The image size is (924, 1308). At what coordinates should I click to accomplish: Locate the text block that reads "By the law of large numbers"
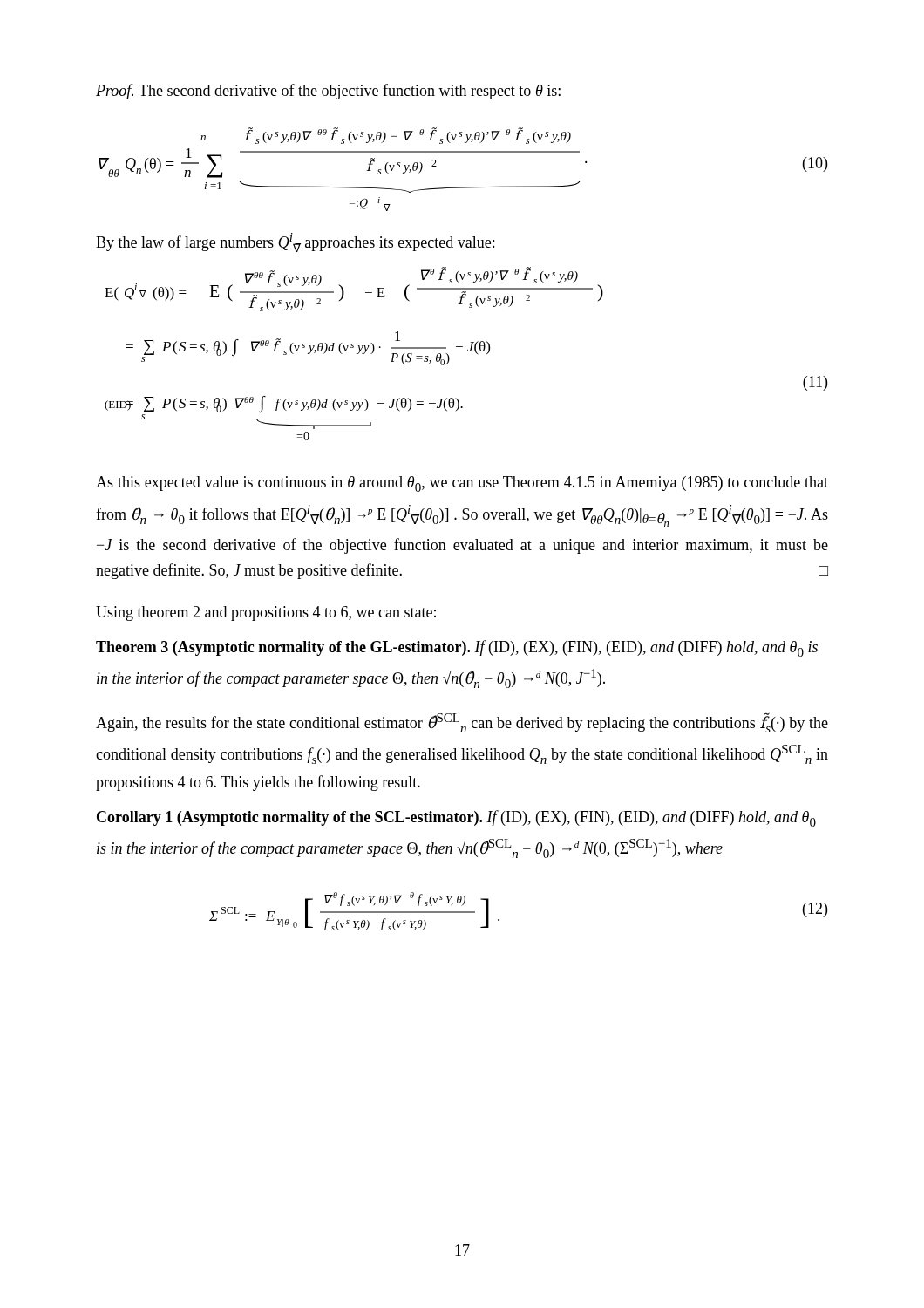coord(296,242)
